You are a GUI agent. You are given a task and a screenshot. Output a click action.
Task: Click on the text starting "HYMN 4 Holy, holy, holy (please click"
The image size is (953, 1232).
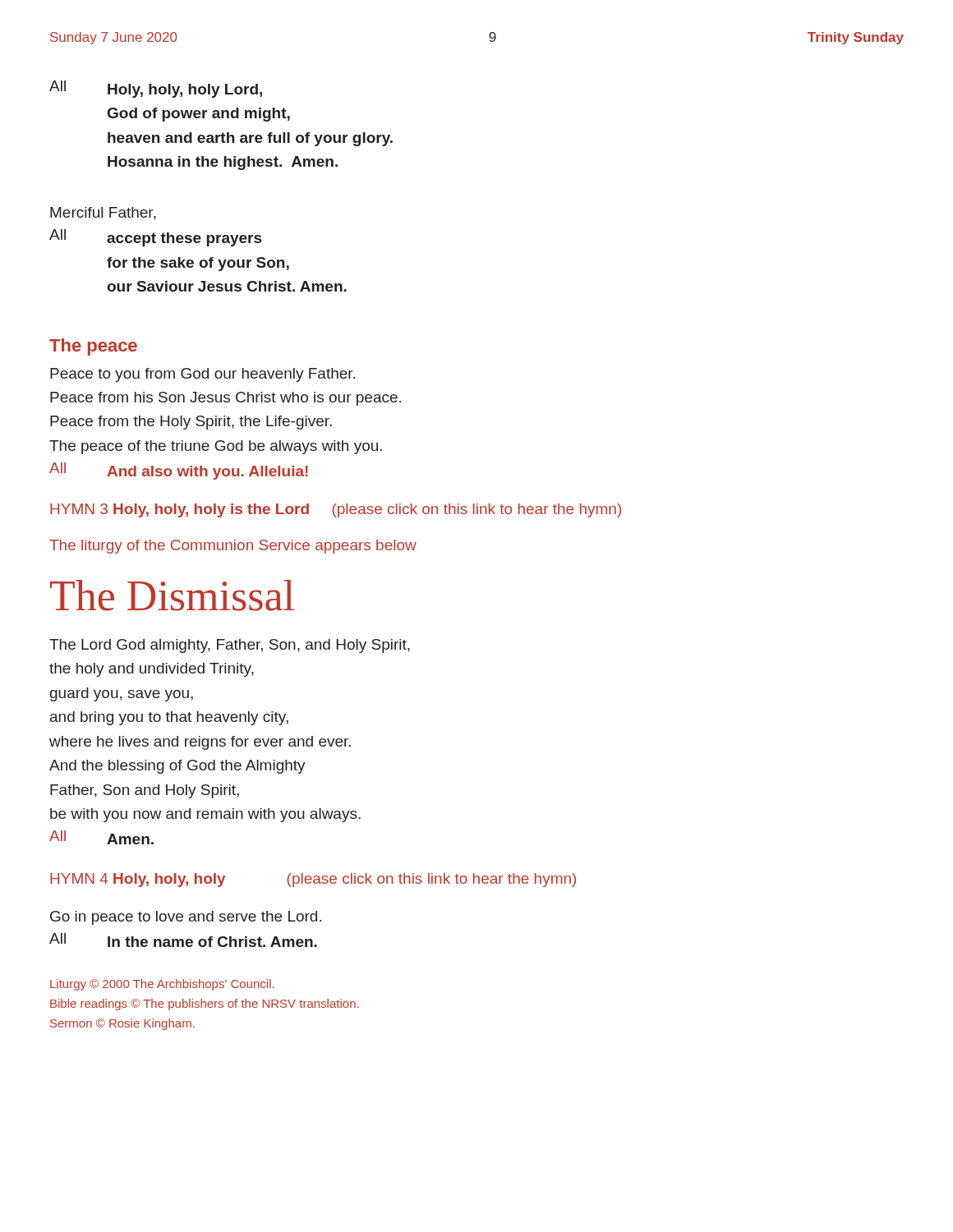tap(313, 878)
